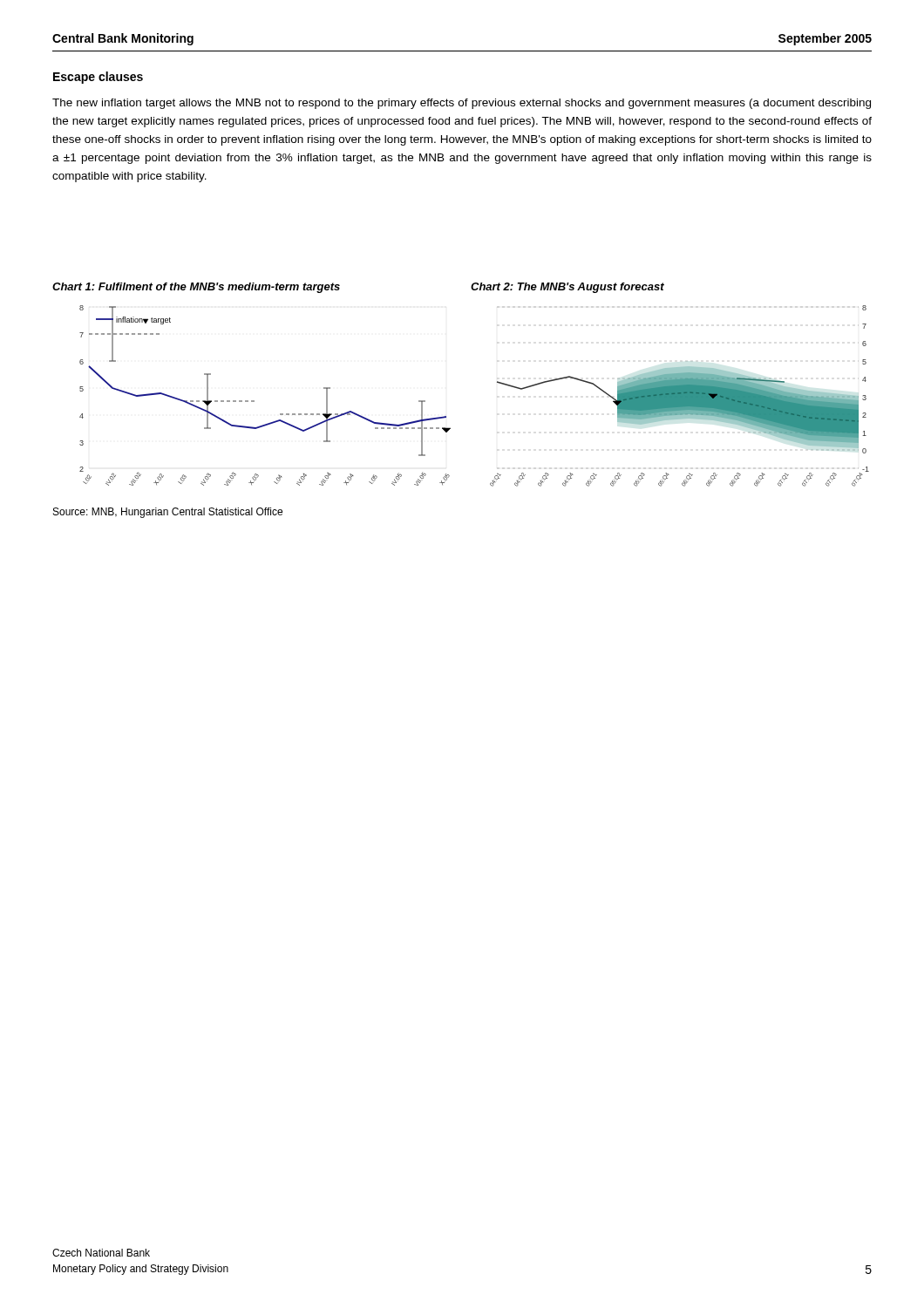Locate the caption that opens with "Chart 1: Fulfilment"
Viewport: 924px width, 1308px height.
click(196, 286)
